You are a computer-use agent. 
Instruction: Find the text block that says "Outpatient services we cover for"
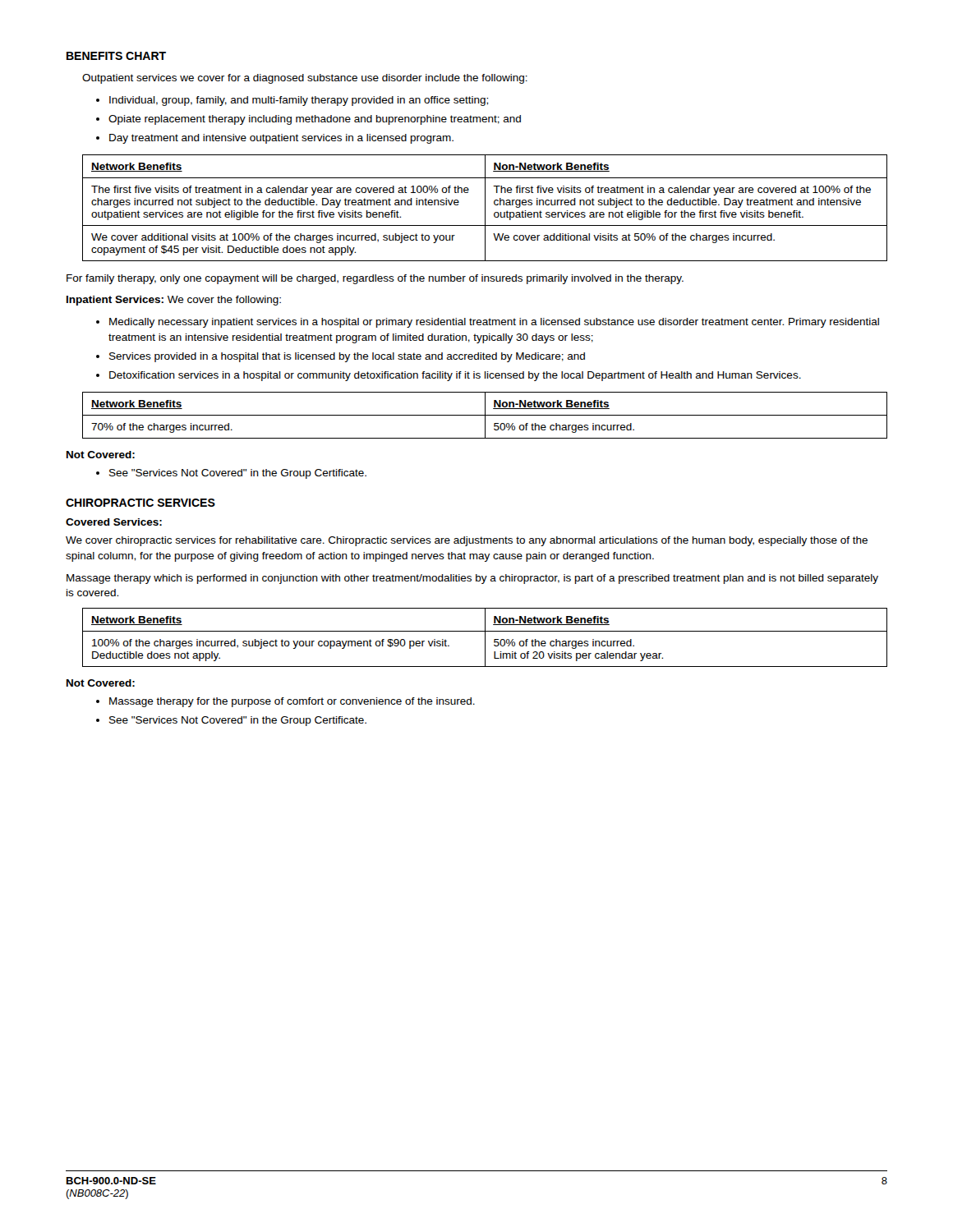[305, 78]
